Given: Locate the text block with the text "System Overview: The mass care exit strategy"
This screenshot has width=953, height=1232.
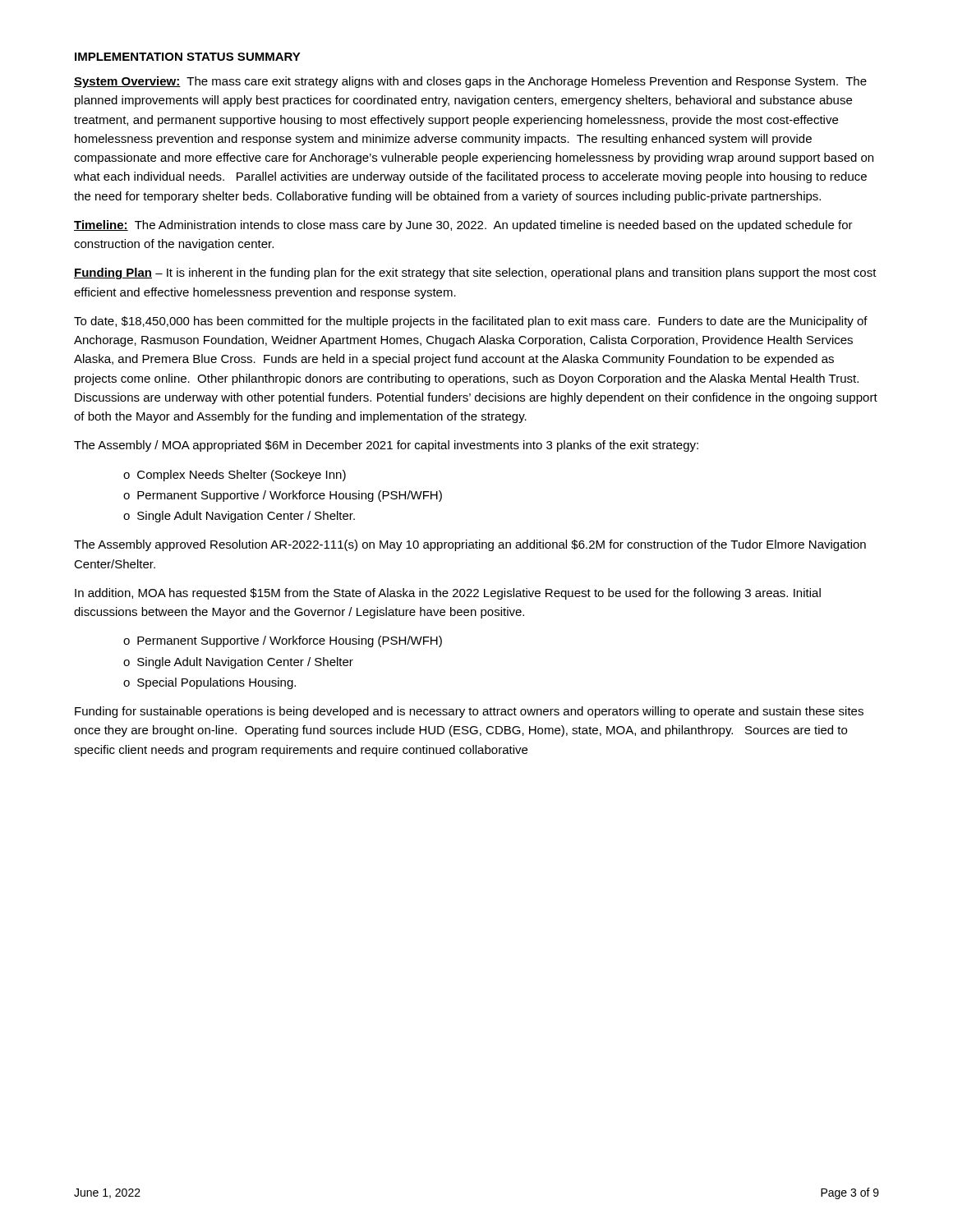Looking at the screenshot, I should (x=474, y=138).
